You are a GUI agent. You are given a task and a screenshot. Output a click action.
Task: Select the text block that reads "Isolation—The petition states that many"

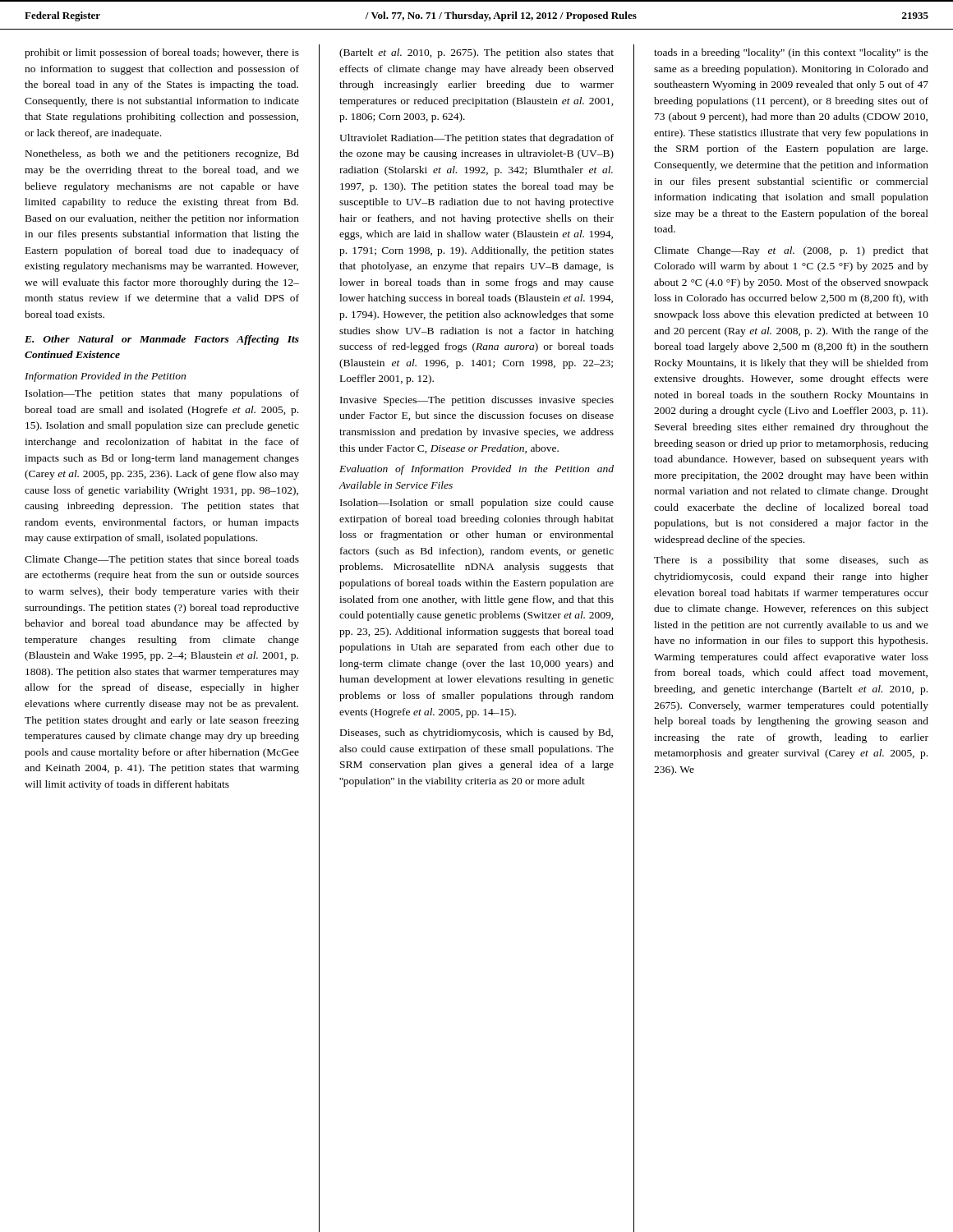pyautogui.click(x=162, y=589)
